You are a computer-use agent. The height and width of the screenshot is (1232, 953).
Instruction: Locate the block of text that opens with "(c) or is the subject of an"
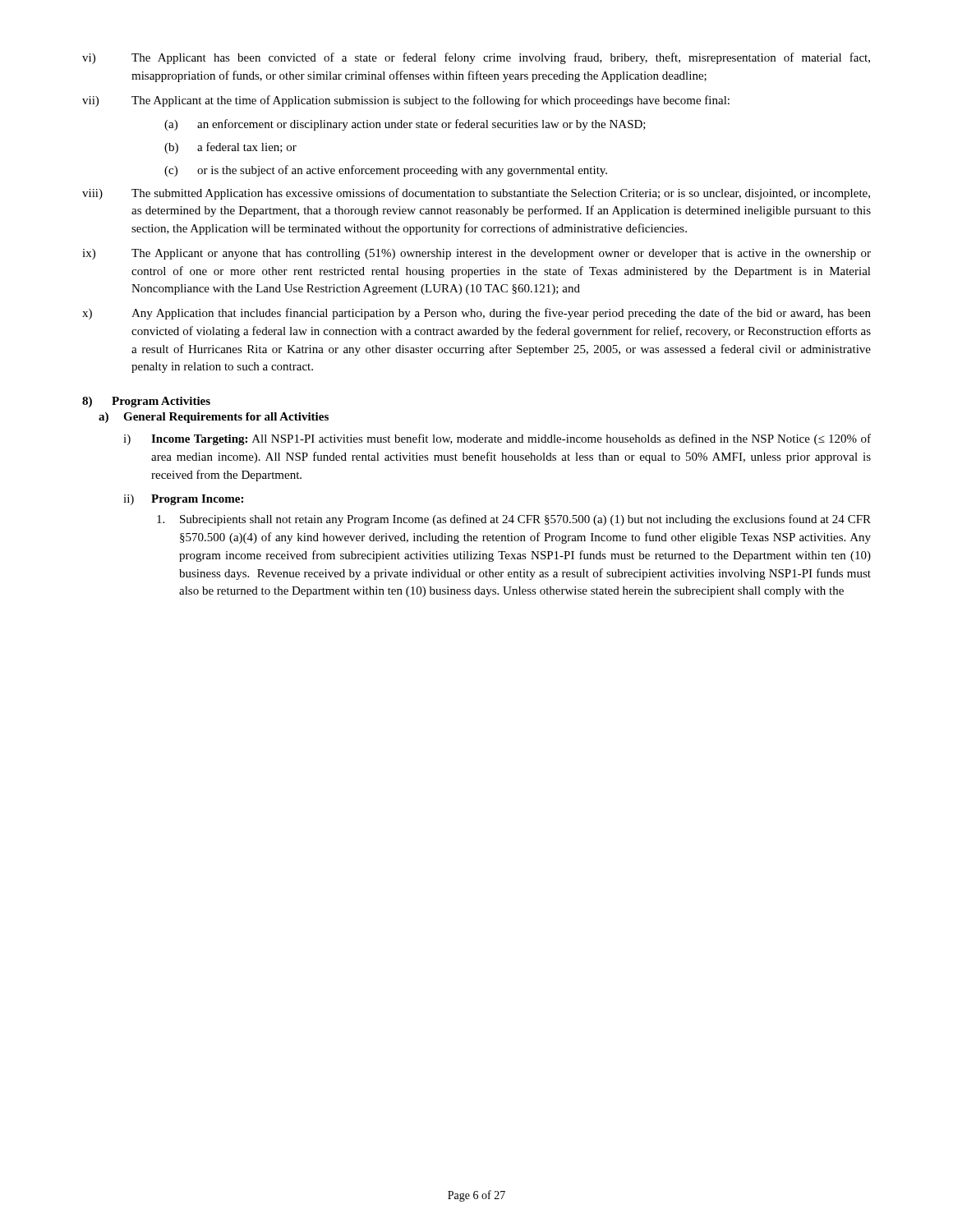pos(518,171)
